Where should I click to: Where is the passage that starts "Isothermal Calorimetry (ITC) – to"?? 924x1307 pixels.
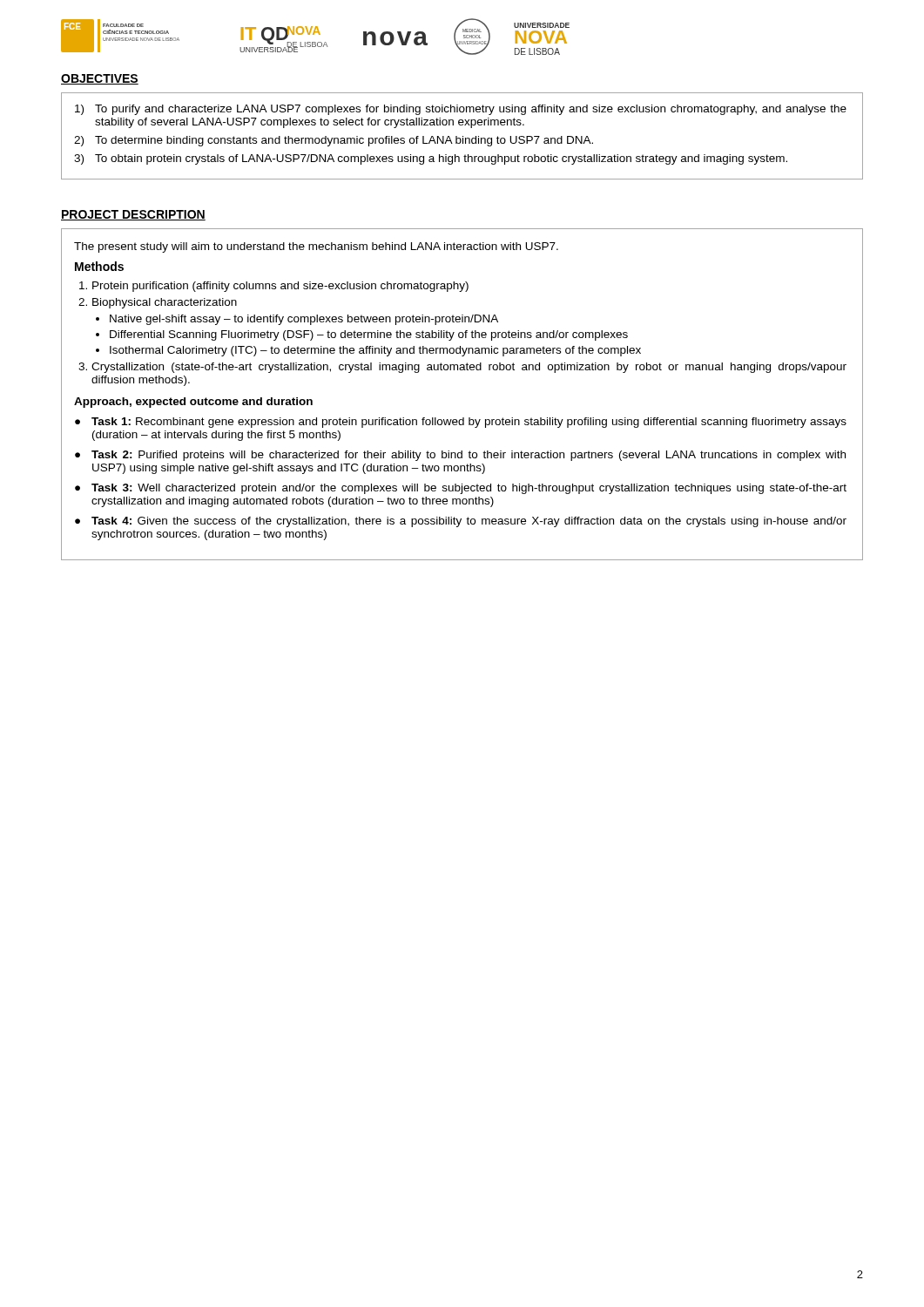(x=375, y=350)
